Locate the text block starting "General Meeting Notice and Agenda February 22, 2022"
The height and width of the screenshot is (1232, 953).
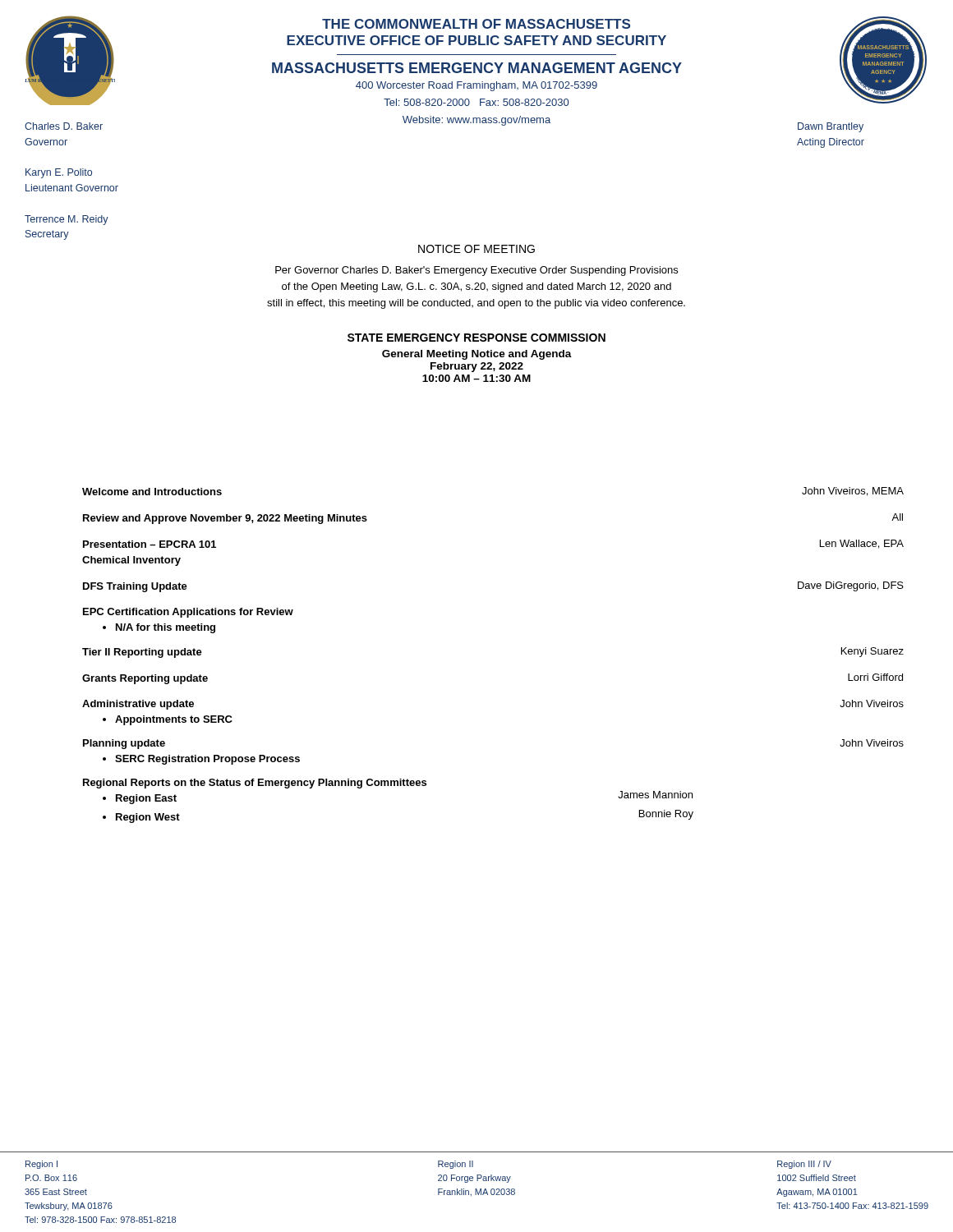(476, 366)
